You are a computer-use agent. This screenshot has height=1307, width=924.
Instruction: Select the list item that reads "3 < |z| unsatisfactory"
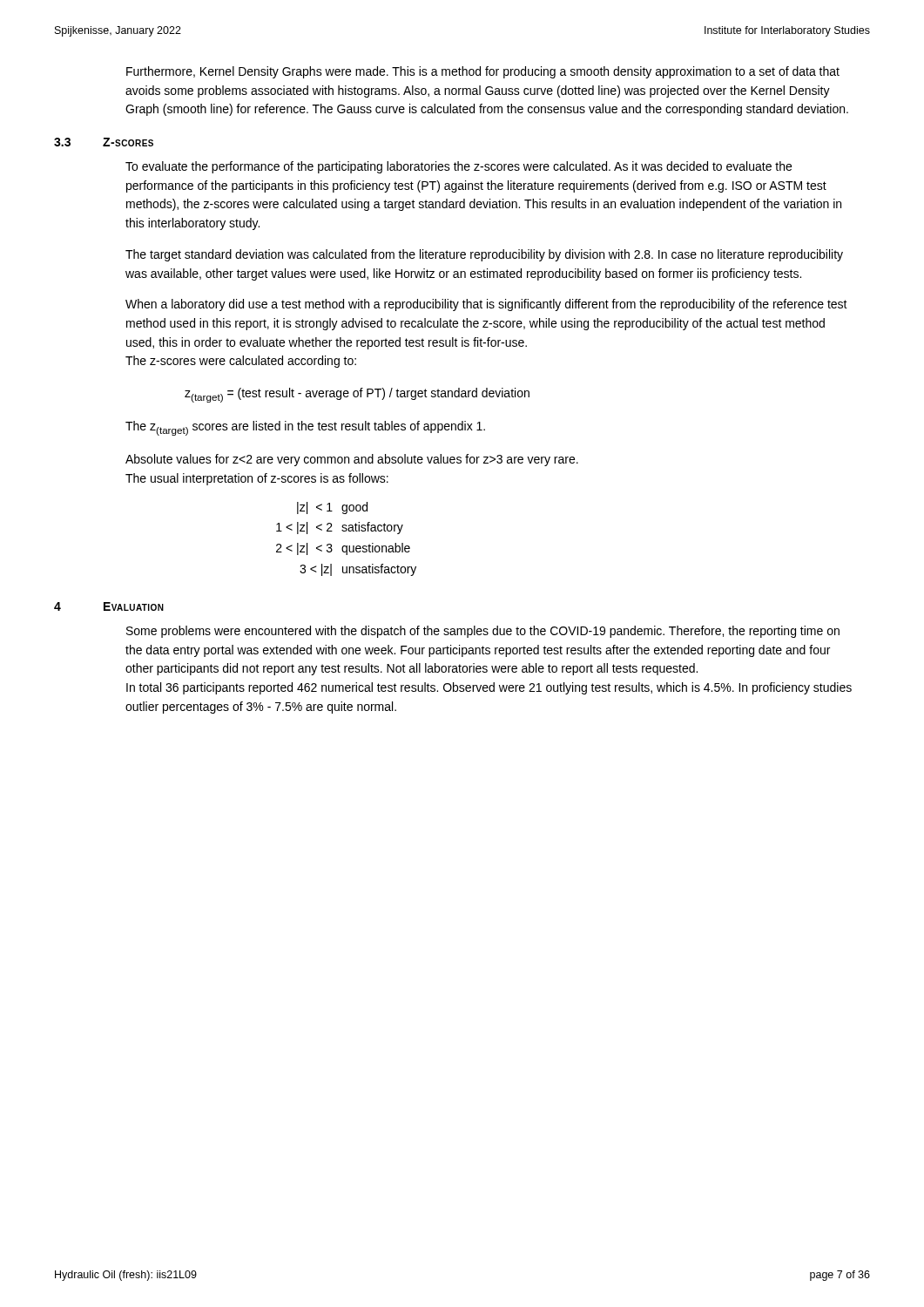tap(358, 570)
